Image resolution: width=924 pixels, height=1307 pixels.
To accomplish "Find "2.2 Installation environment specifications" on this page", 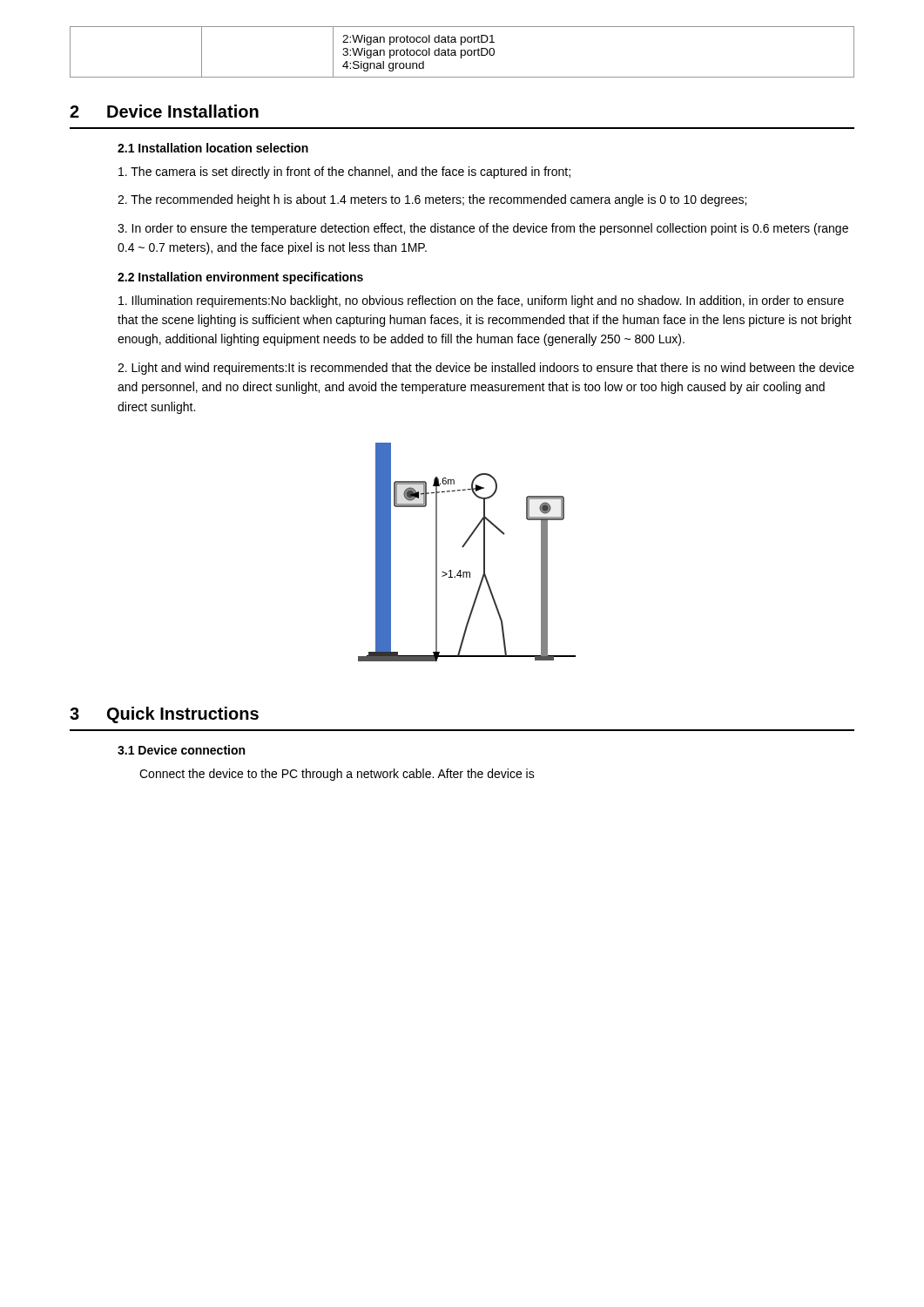I will 240,278.
